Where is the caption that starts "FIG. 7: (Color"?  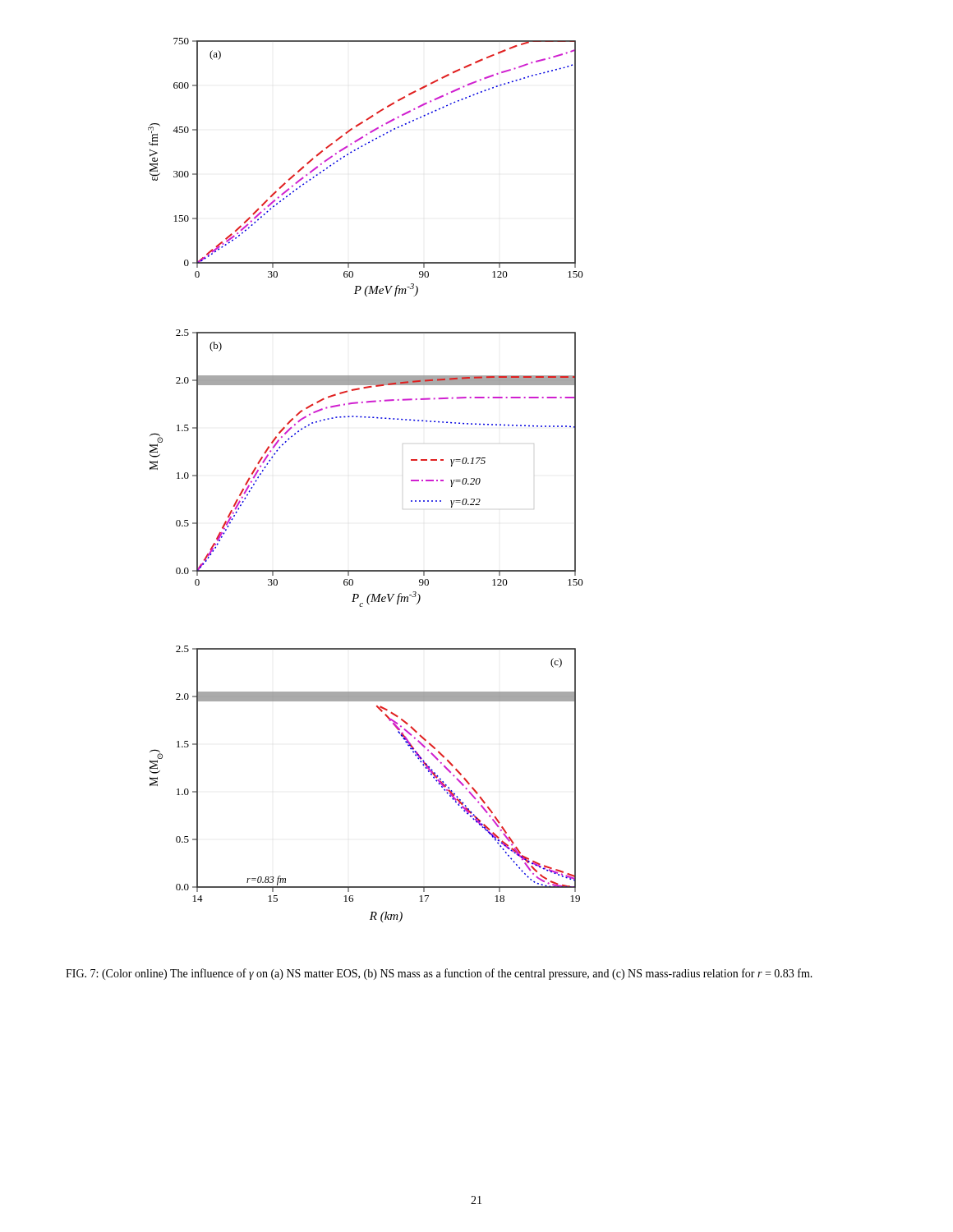pyautogui.click(x=439, y=974)
